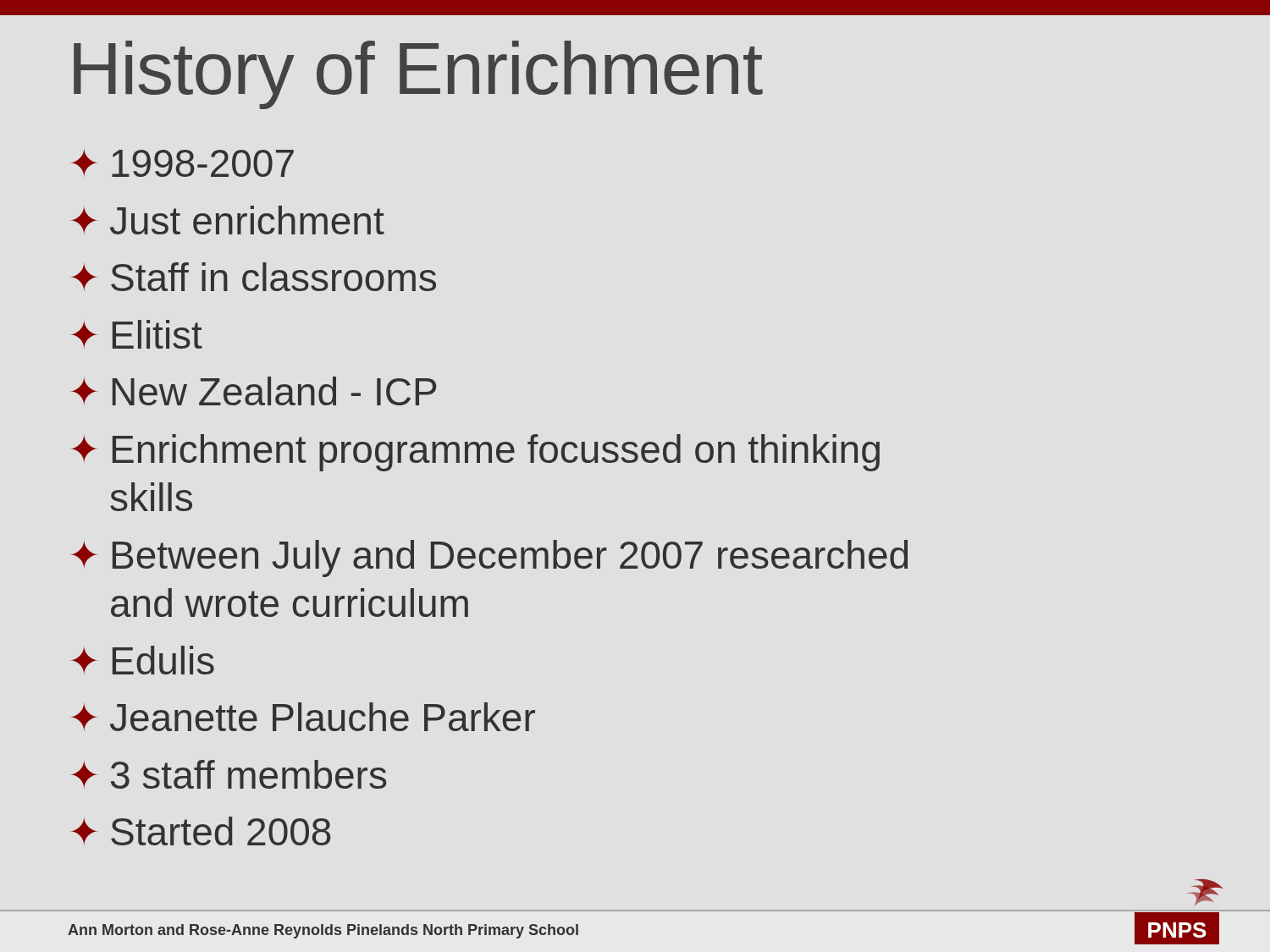Point to "✦ Staff in classrooms"
This screenshot has width=1270, height=952.
click(254, 277)
